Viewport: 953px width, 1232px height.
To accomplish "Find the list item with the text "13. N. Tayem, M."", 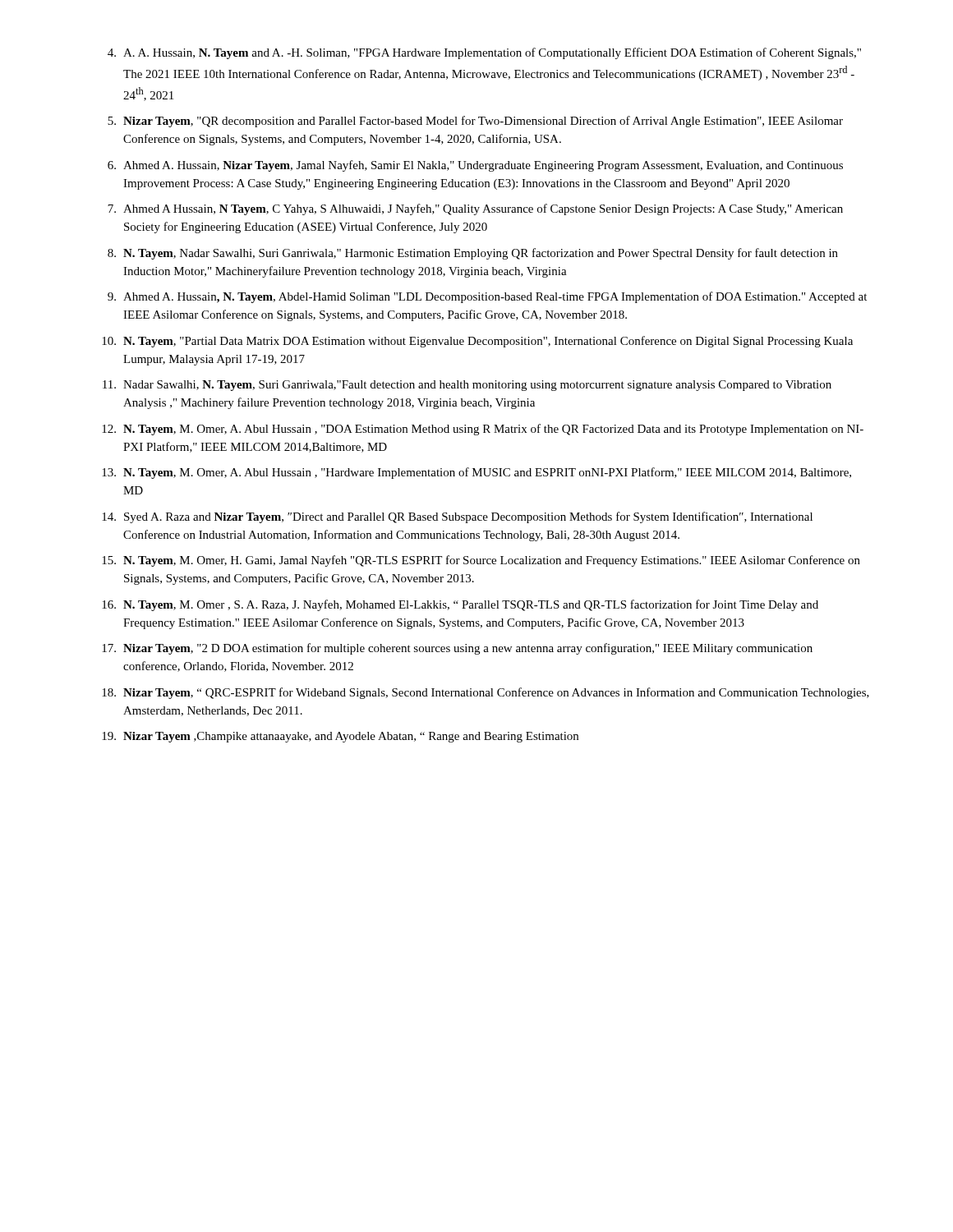I will 476,482.
